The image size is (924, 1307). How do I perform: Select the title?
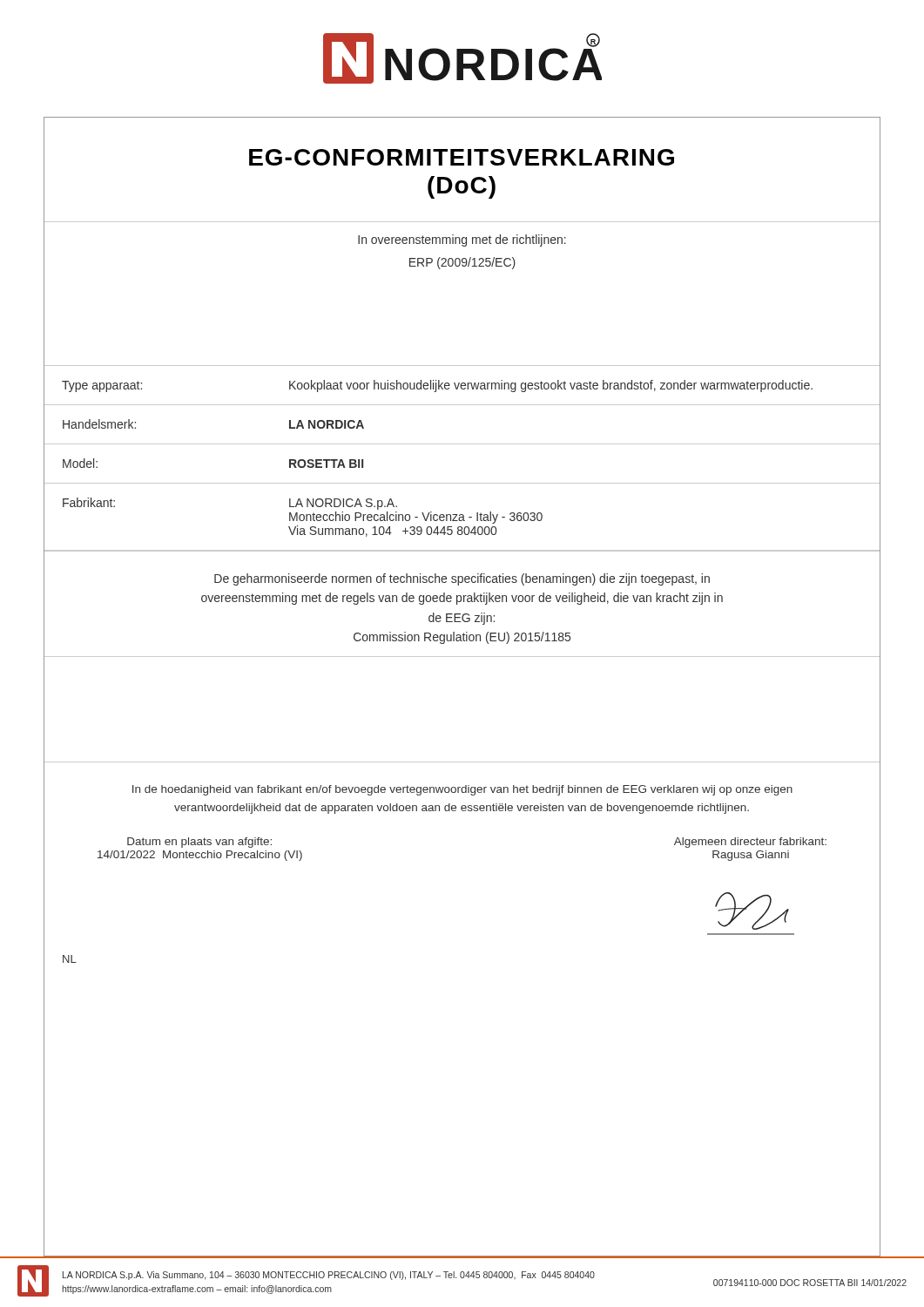[x=462, y=172]
